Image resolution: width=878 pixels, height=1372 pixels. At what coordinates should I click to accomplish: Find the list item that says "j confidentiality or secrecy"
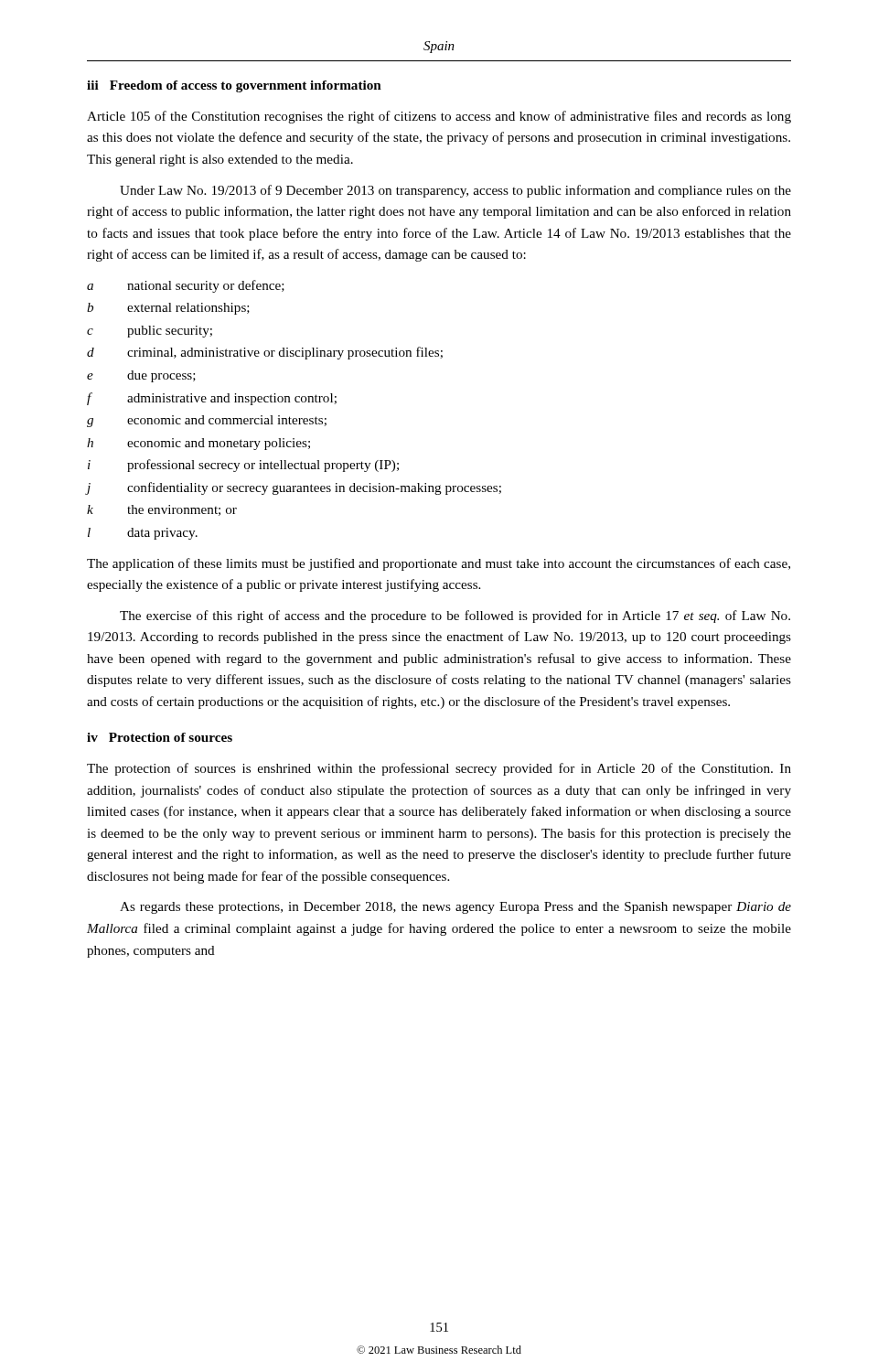click(x=439, y=487)
